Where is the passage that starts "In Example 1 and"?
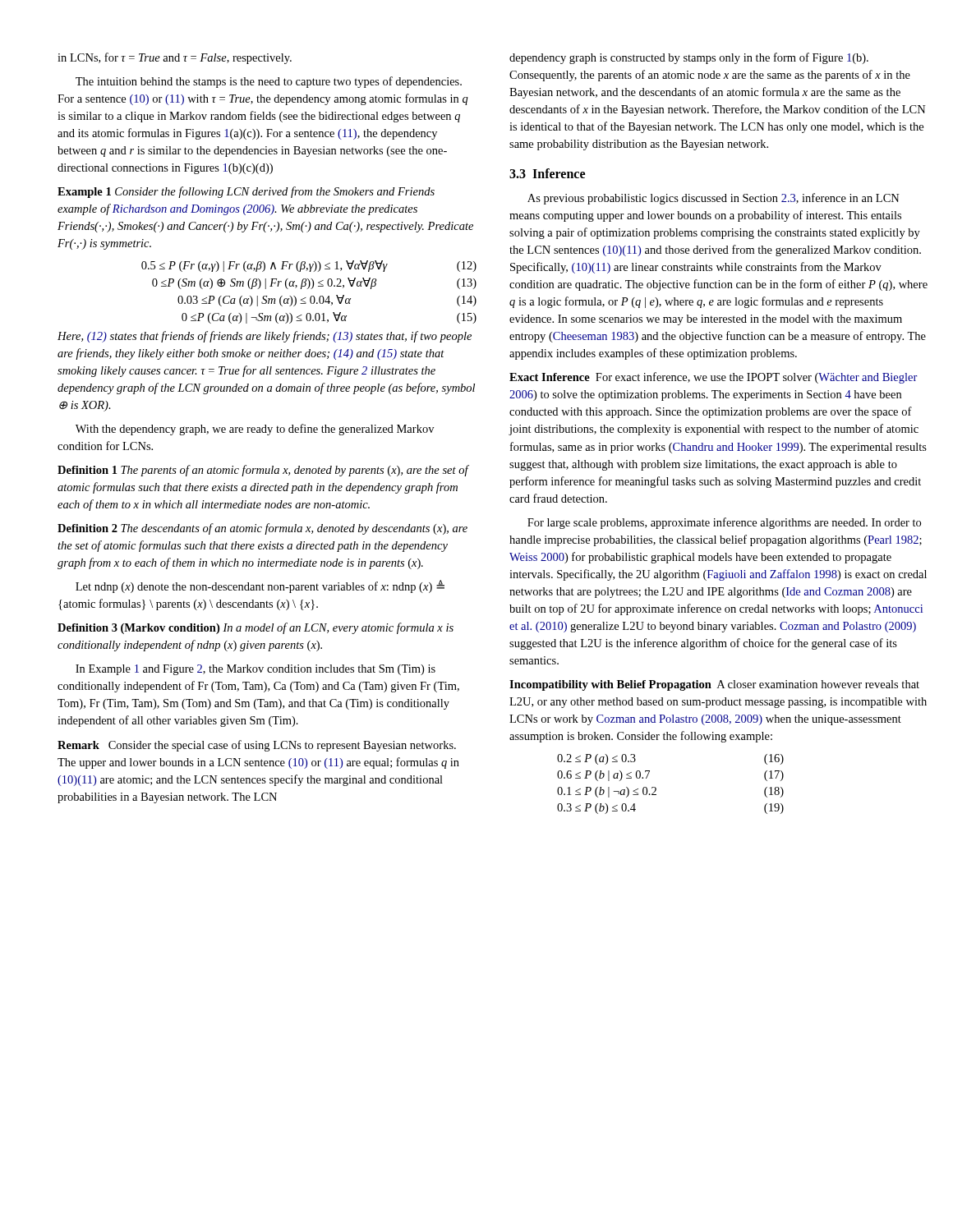This screenshot has height=1232, width=953. tap(267, 695)
